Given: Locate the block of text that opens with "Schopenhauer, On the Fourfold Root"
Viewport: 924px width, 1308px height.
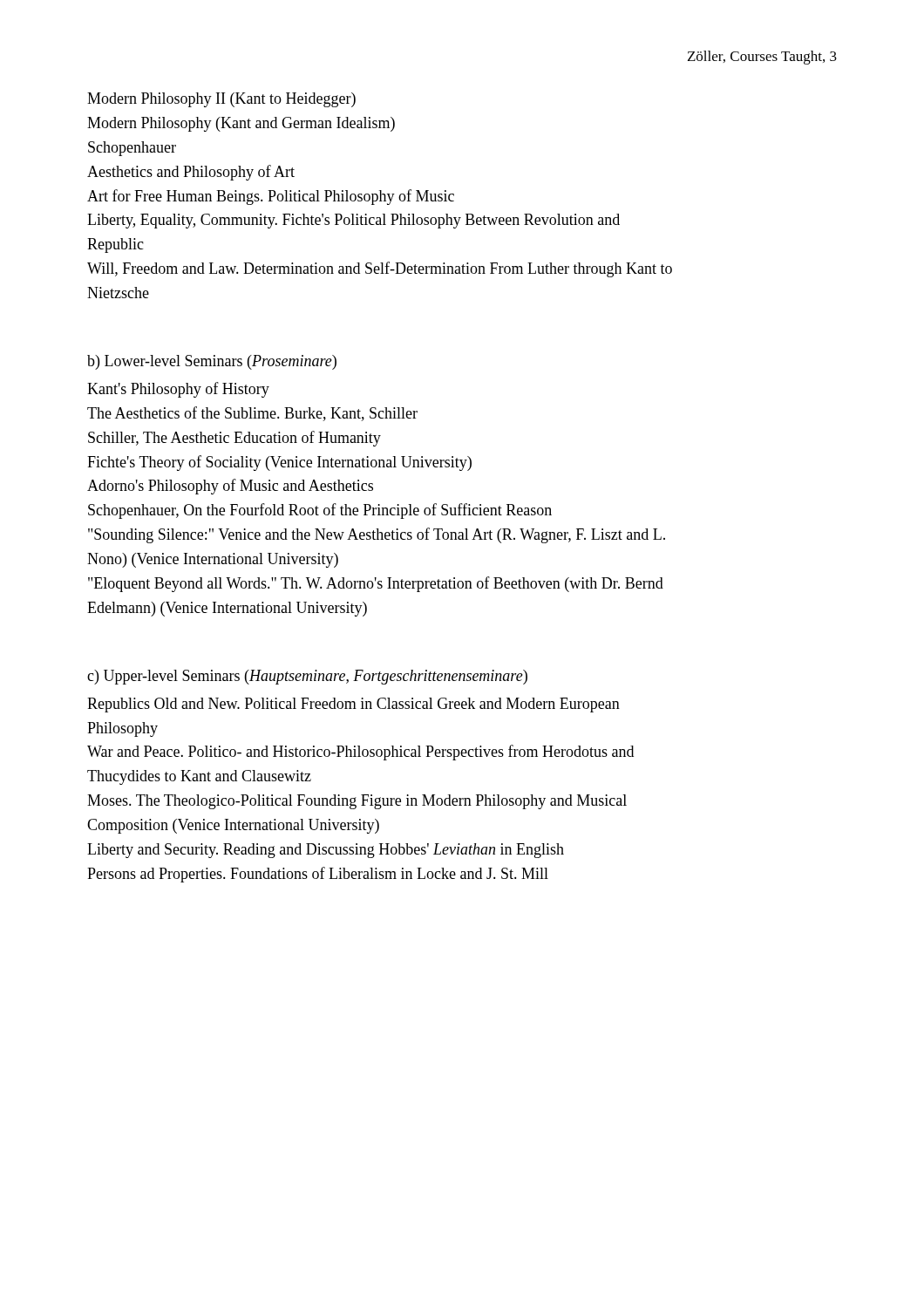Looking at the screenshot, I should [320, 510].
